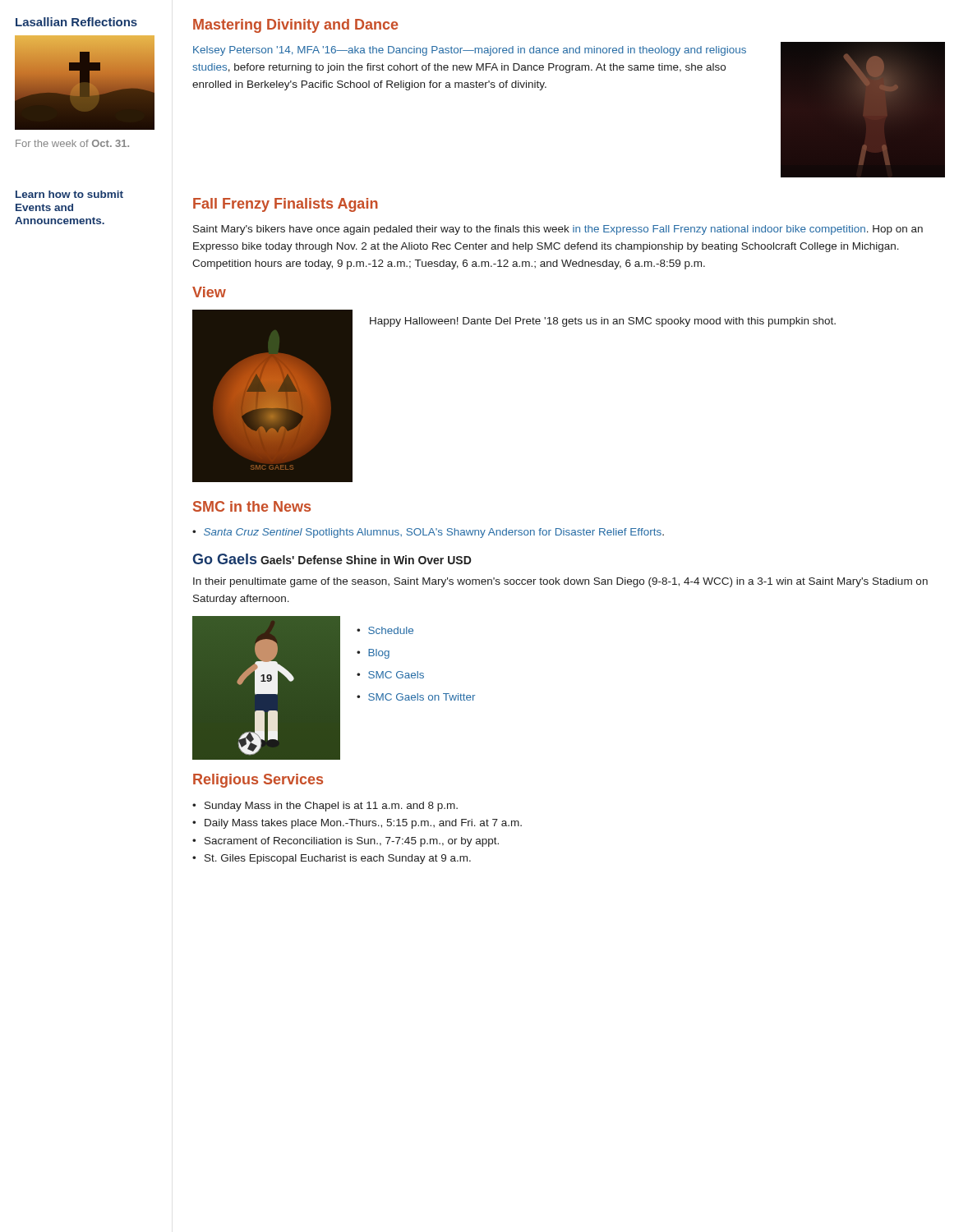Locate the block of text that opens with "Learn how to submit"
This screenshot has width=968, height=1232.
tap(69, 207)
